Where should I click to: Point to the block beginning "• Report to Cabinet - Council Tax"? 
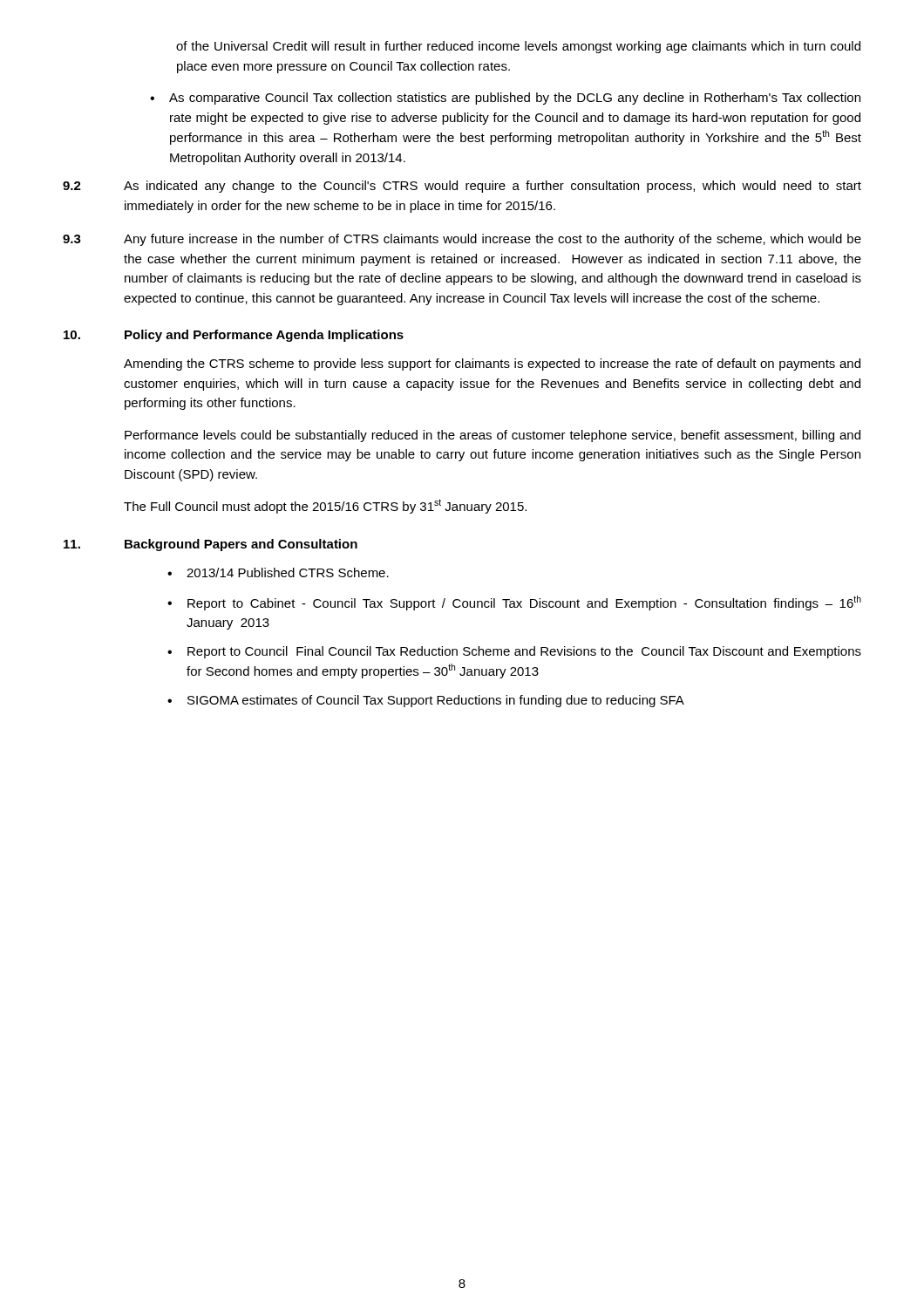coord(514,613)
